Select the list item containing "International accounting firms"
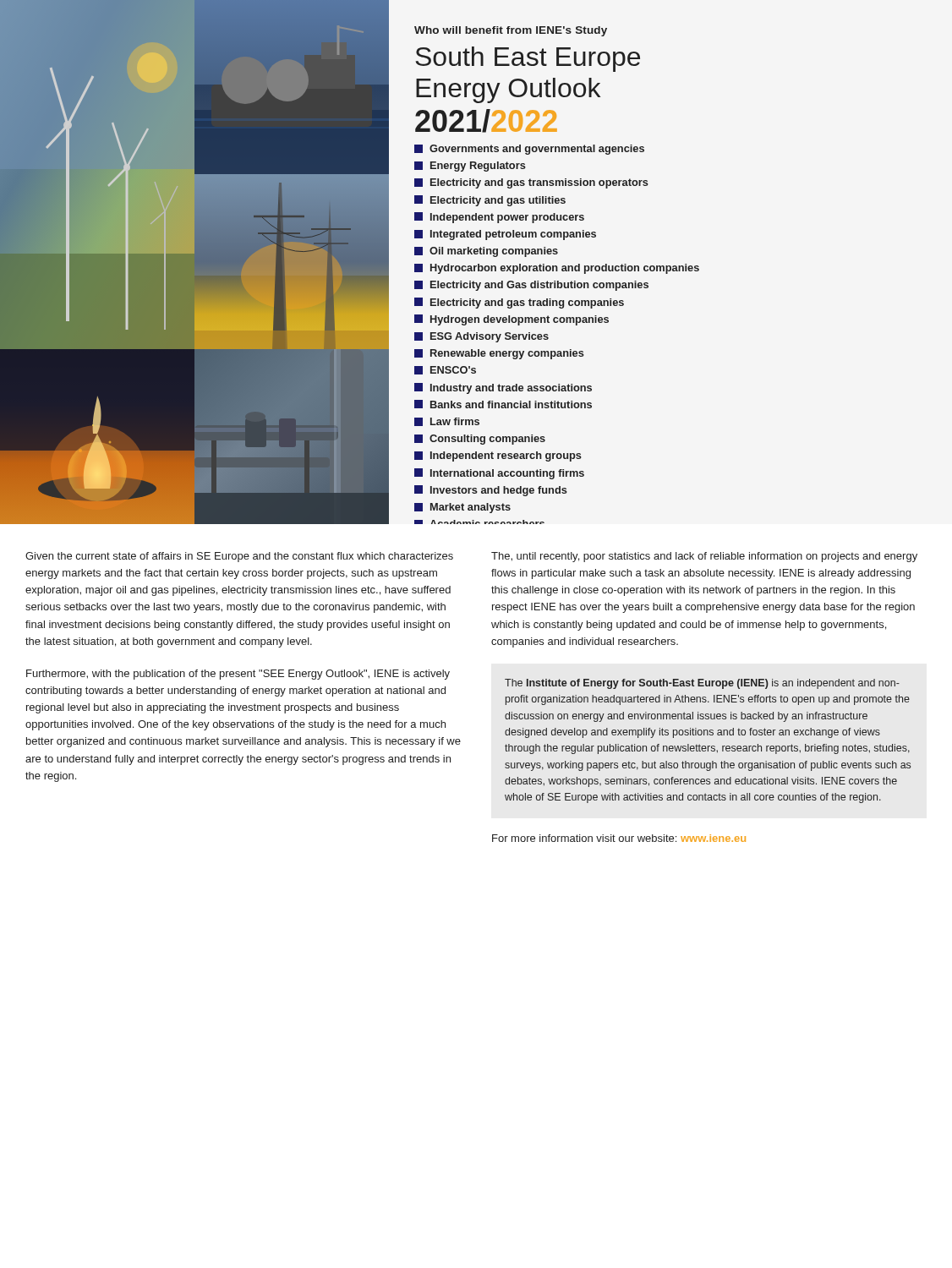 507,473
